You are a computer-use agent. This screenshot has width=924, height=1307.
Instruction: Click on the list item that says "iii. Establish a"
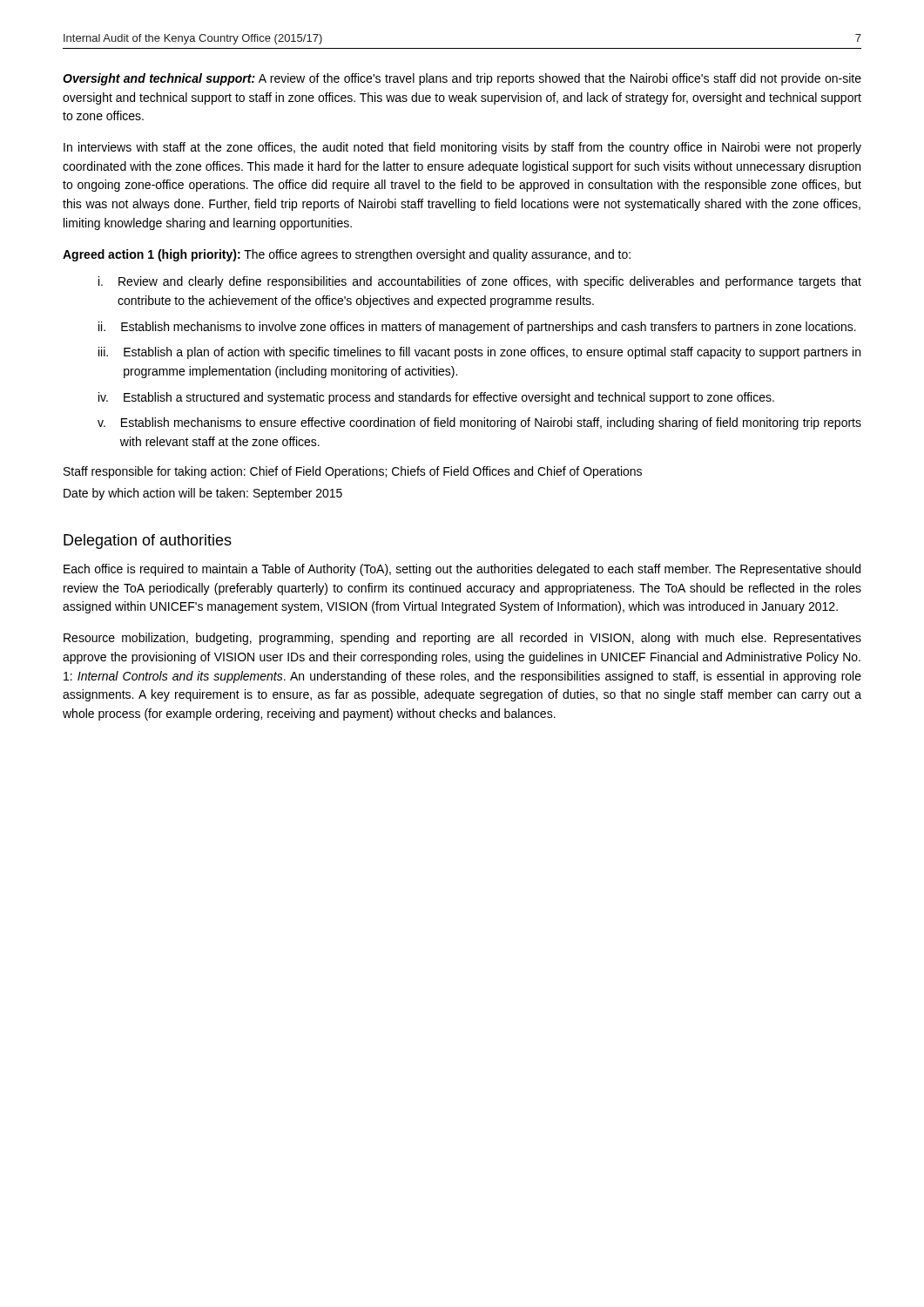coord(462,362)
